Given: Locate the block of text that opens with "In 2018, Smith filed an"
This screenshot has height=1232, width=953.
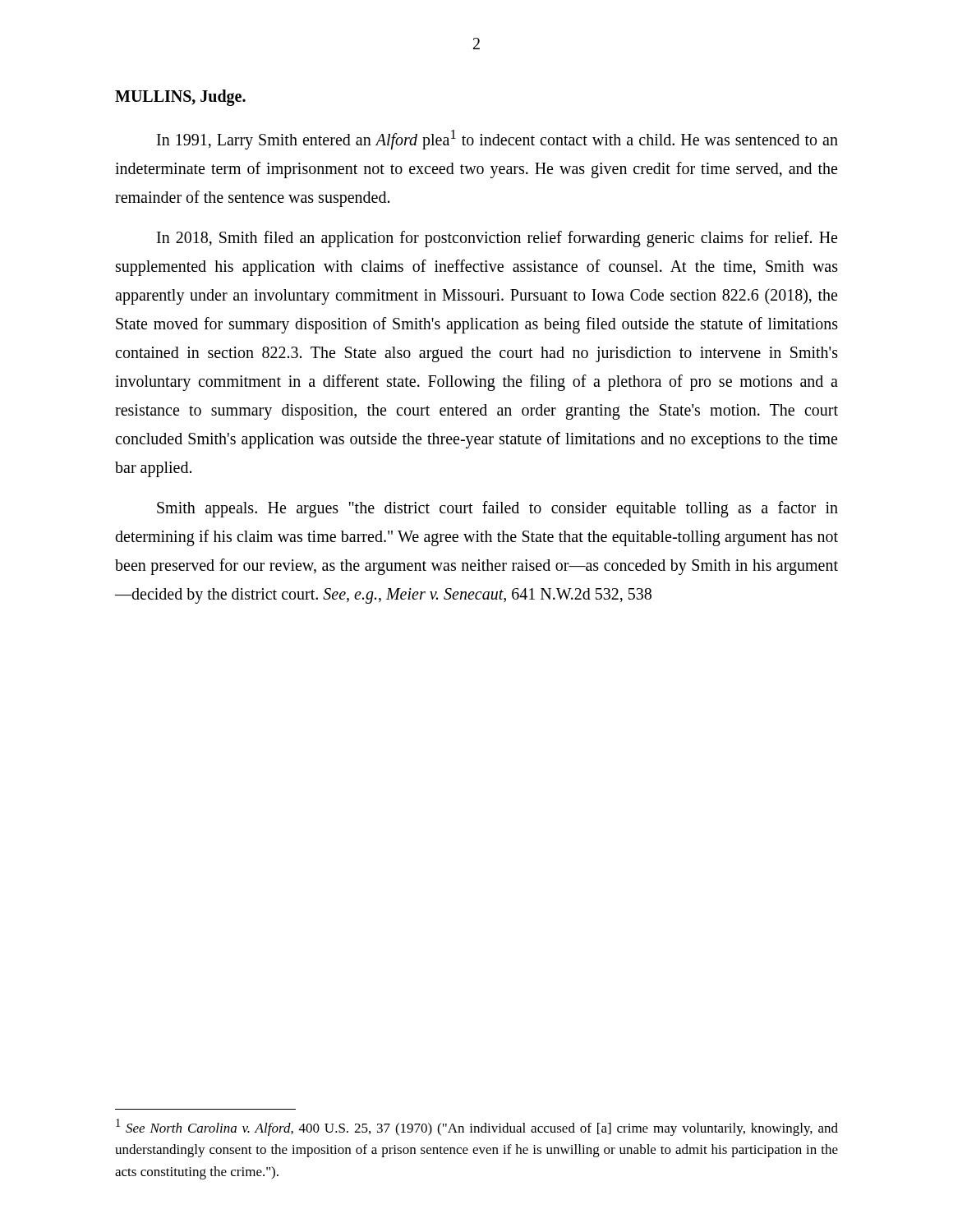Looking at the screenshot, I should [476, 352].
